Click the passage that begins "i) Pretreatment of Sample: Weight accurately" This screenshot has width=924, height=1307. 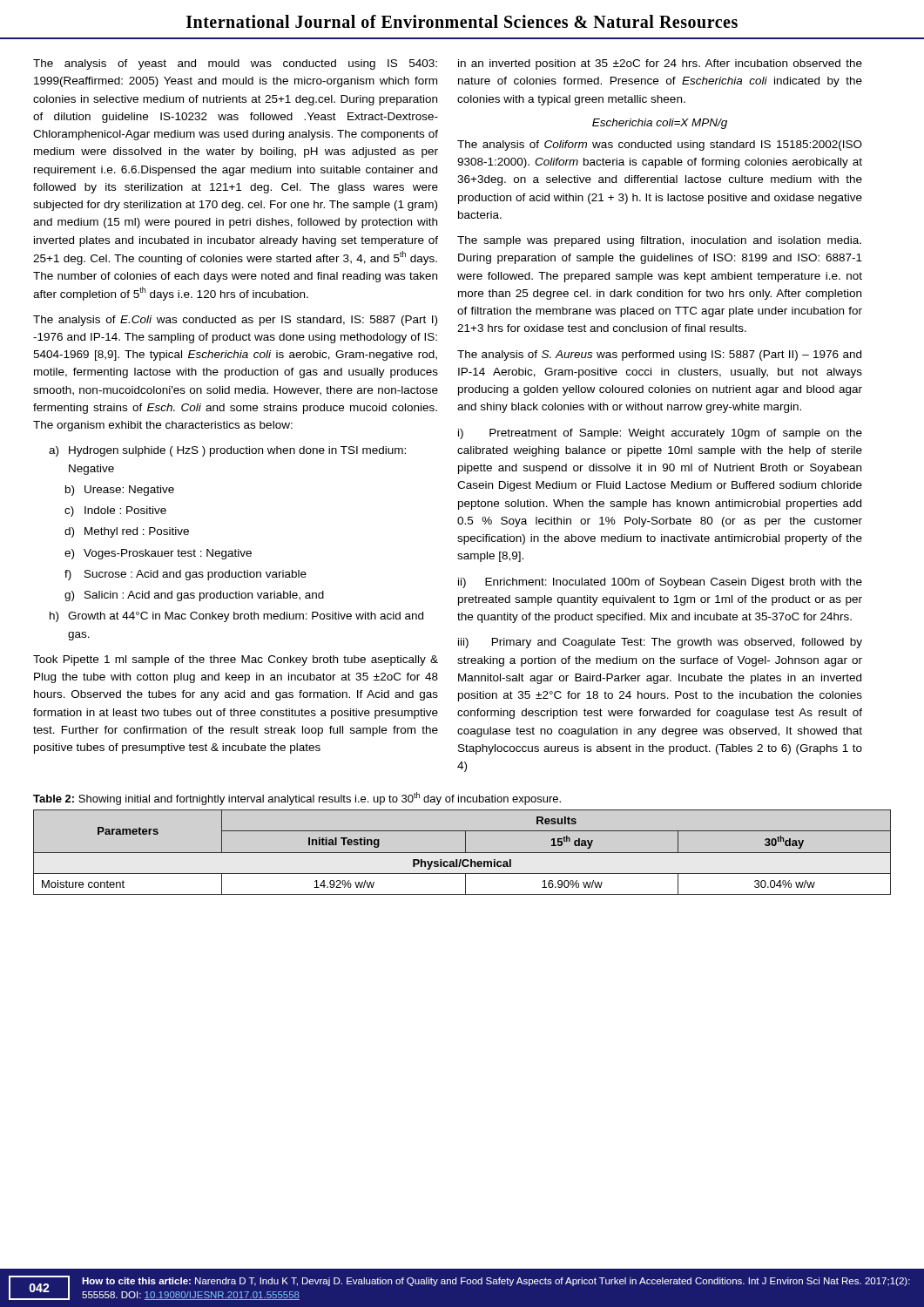click(660, 494)
